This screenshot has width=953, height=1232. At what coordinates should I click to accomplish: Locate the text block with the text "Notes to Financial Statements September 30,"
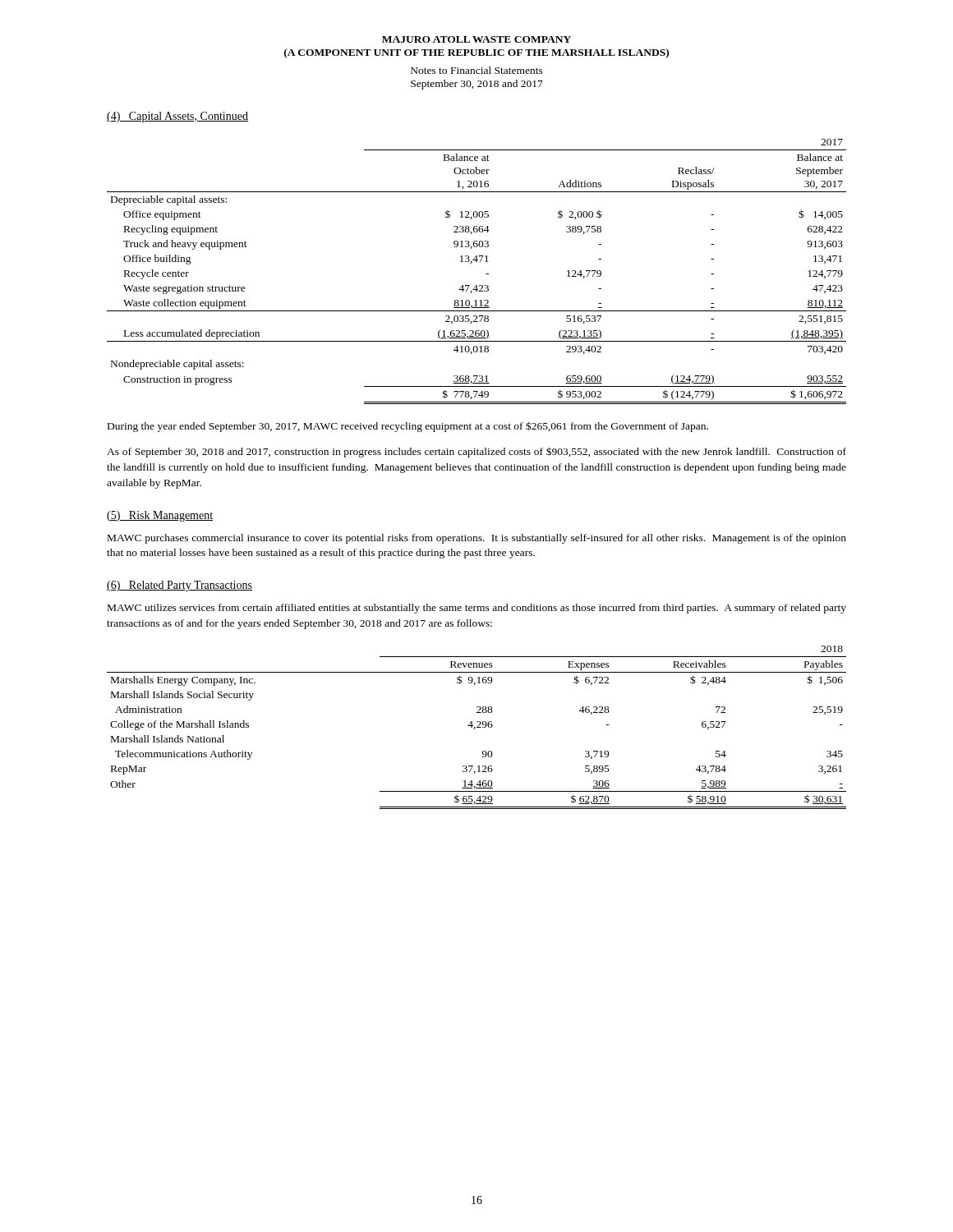(476, 77)
